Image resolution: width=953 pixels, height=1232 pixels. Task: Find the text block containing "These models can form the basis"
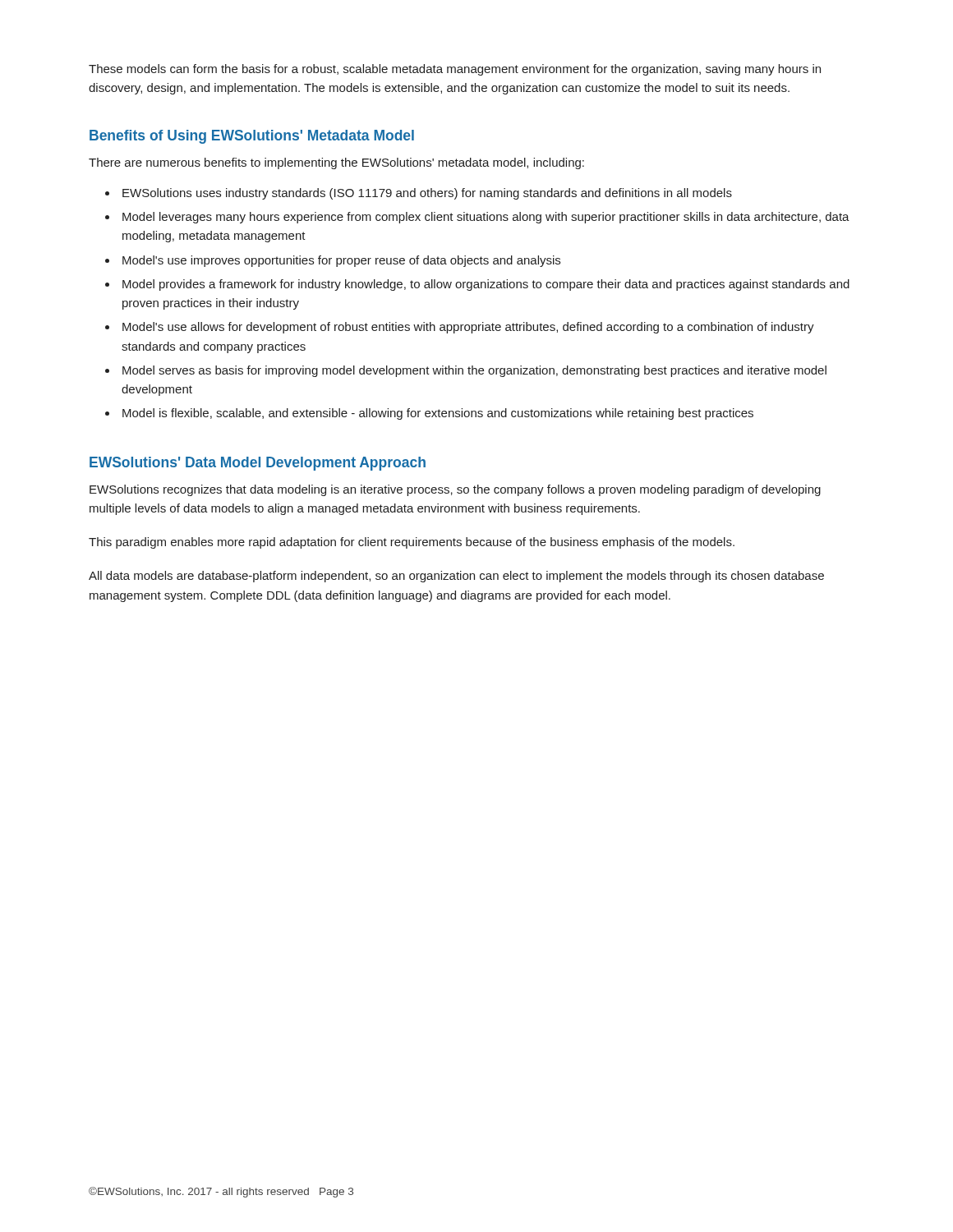(x=455, y=78)
